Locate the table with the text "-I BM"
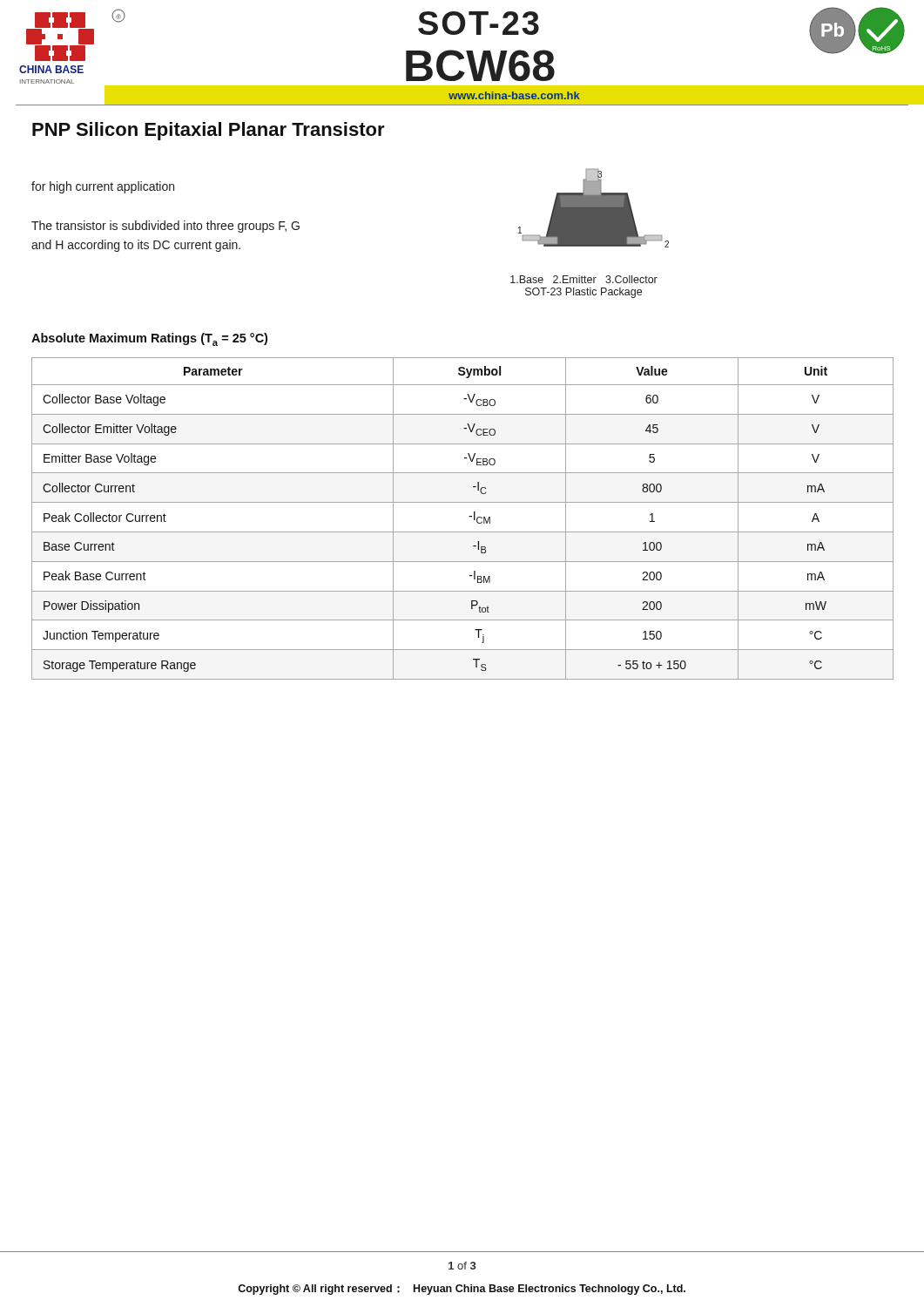 [462, 518]
